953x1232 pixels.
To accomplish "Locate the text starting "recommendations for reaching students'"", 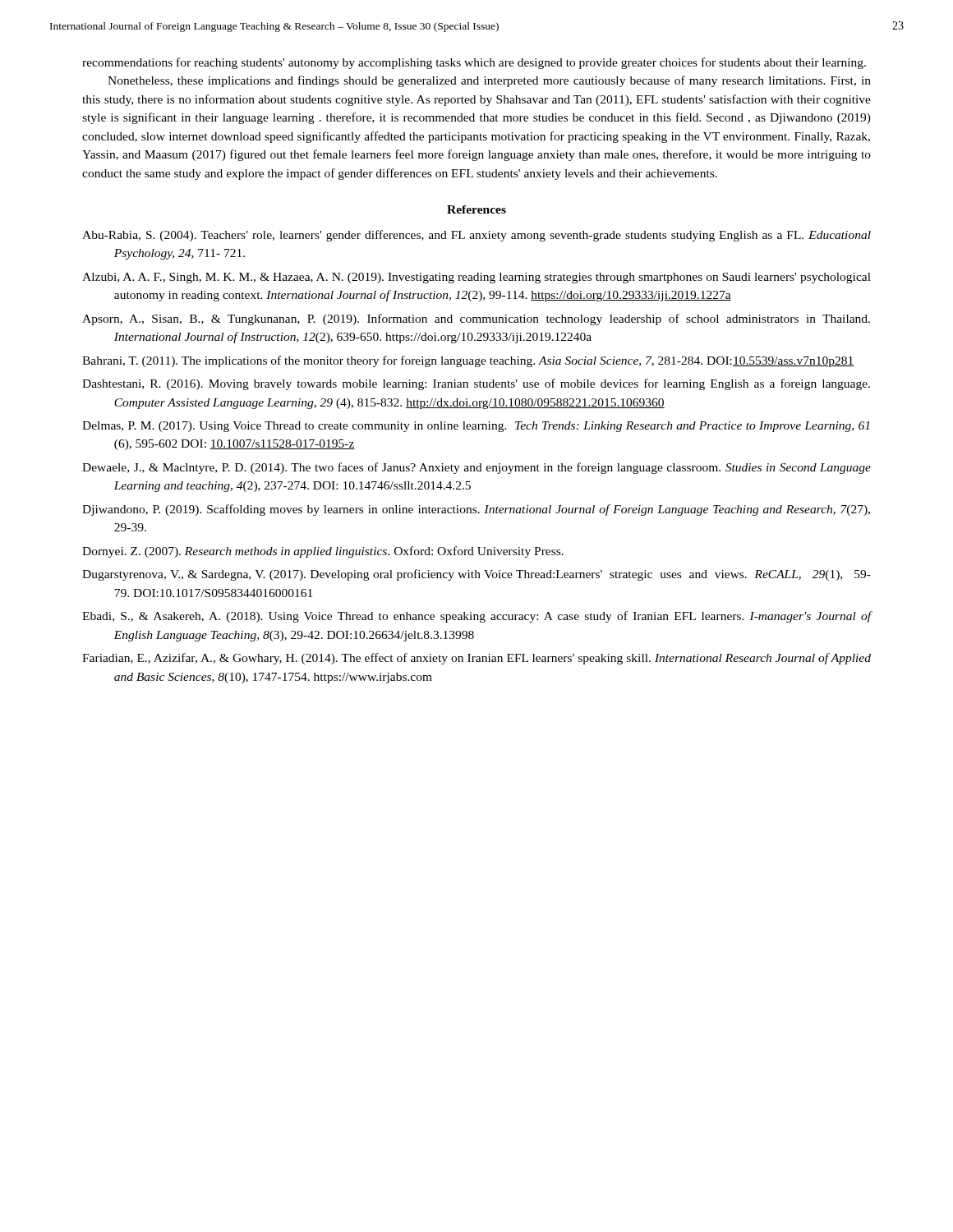I will coord(476,118).
